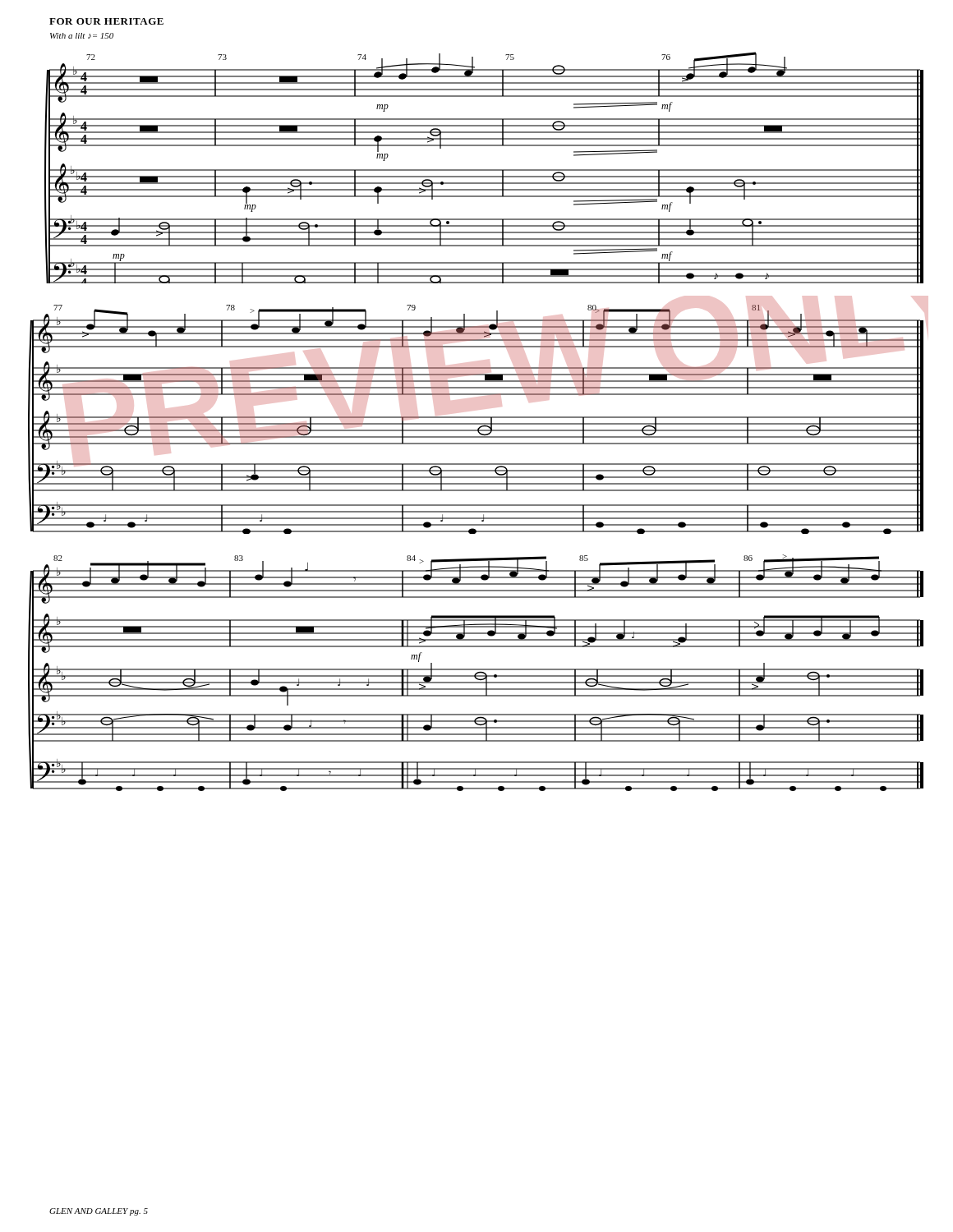Select the title

click(x=107, y=21)
